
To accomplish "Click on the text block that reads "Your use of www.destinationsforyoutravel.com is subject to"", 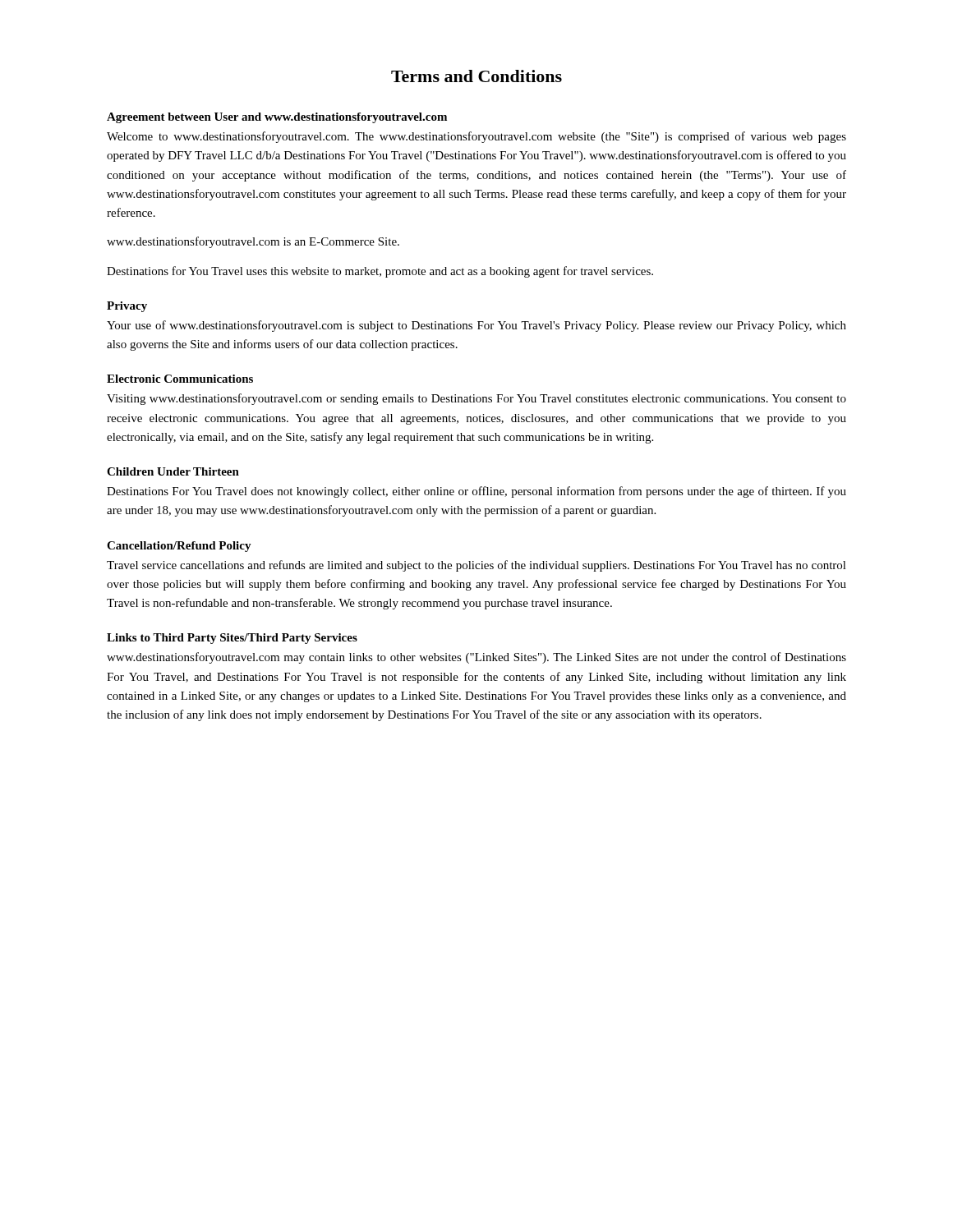I will tap(476, 335).
